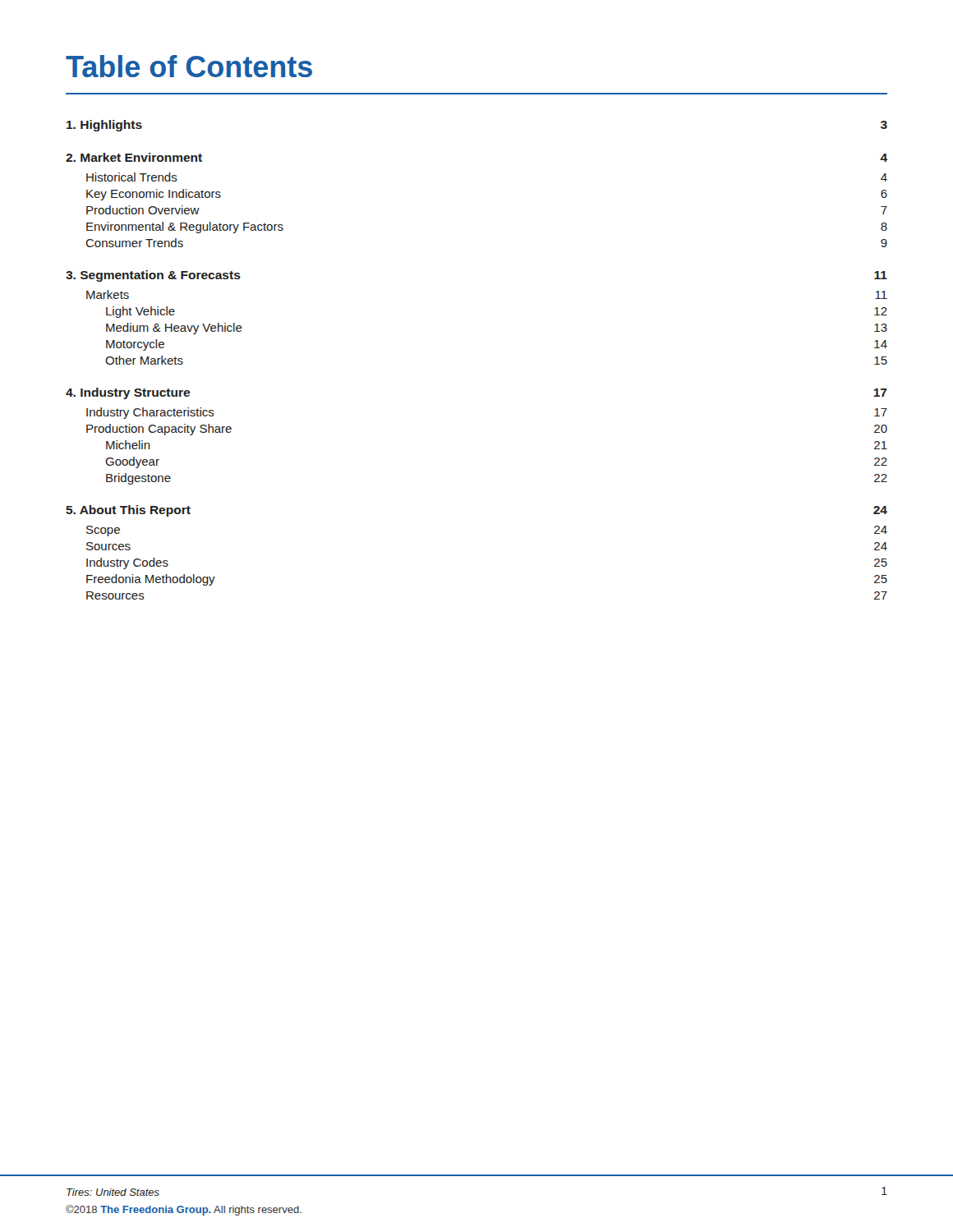
Task: Point to the text starting "Consumer Trends 9"
Action: point(134,244)
